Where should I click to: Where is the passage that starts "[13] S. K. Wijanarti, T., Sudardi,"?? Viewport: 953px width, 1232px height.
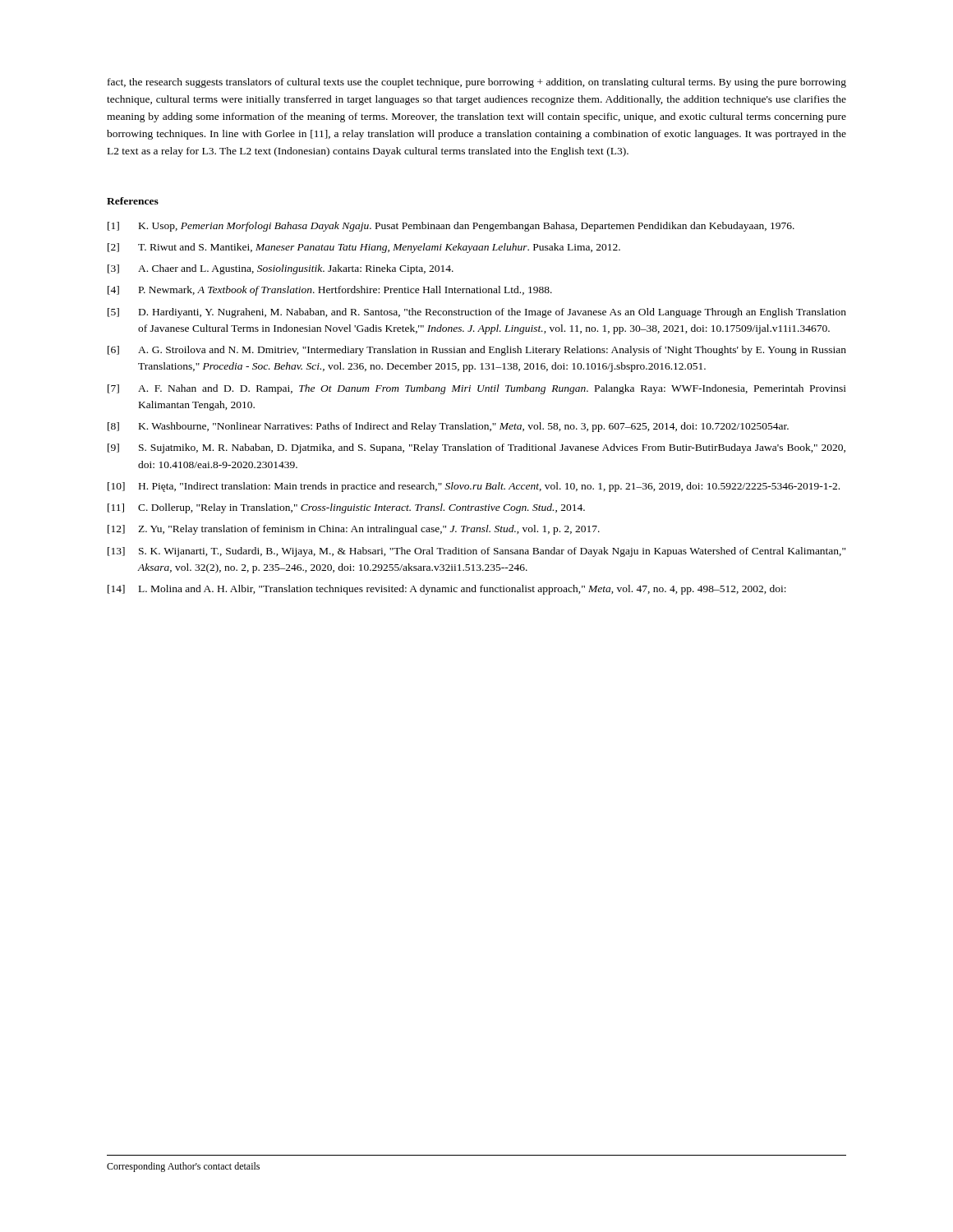click(x=476, y=559)
